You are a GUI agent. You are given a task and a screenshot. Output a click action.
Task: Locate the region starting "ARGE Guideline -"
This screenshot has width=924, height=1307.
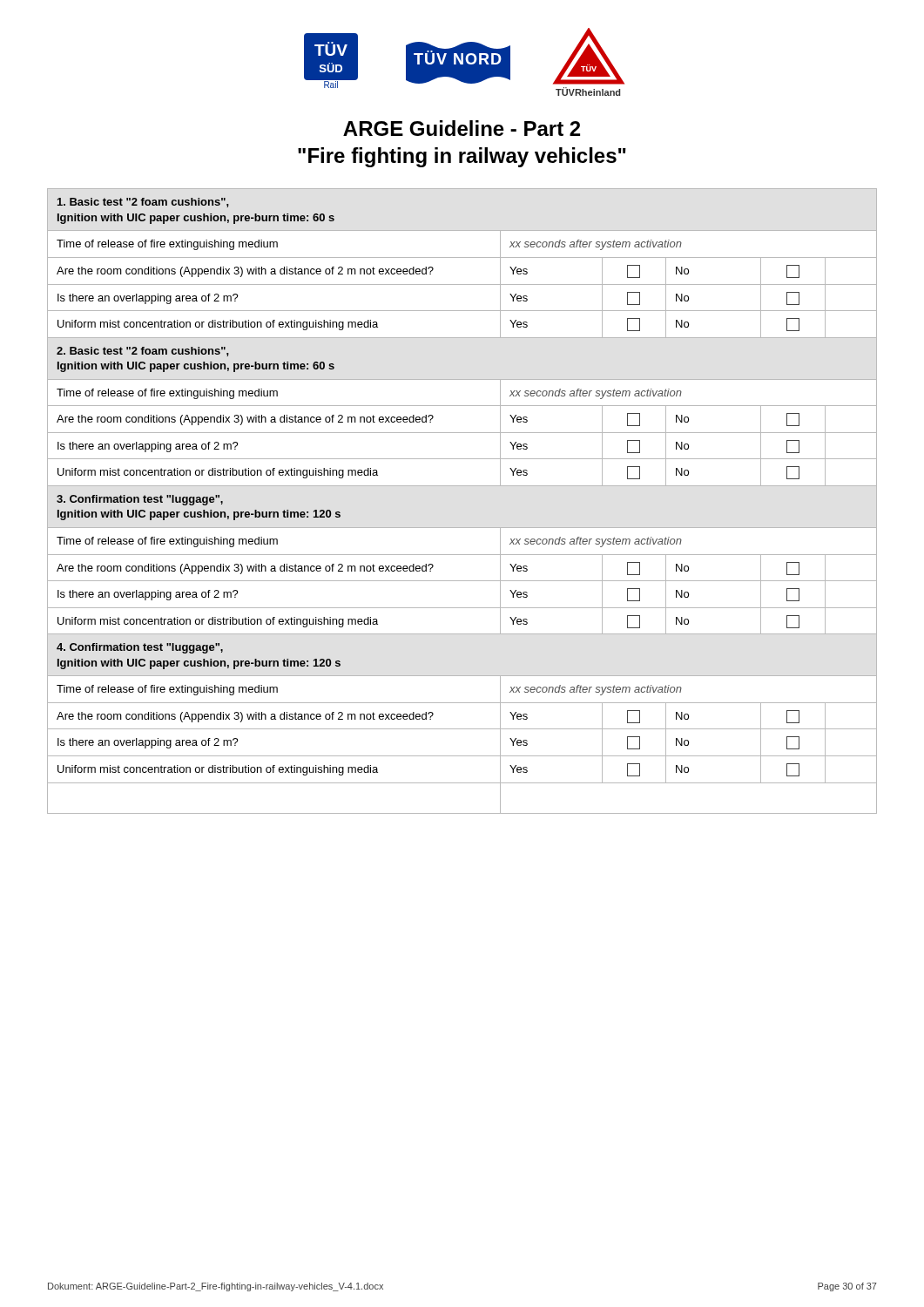click(x=462, y=142)
